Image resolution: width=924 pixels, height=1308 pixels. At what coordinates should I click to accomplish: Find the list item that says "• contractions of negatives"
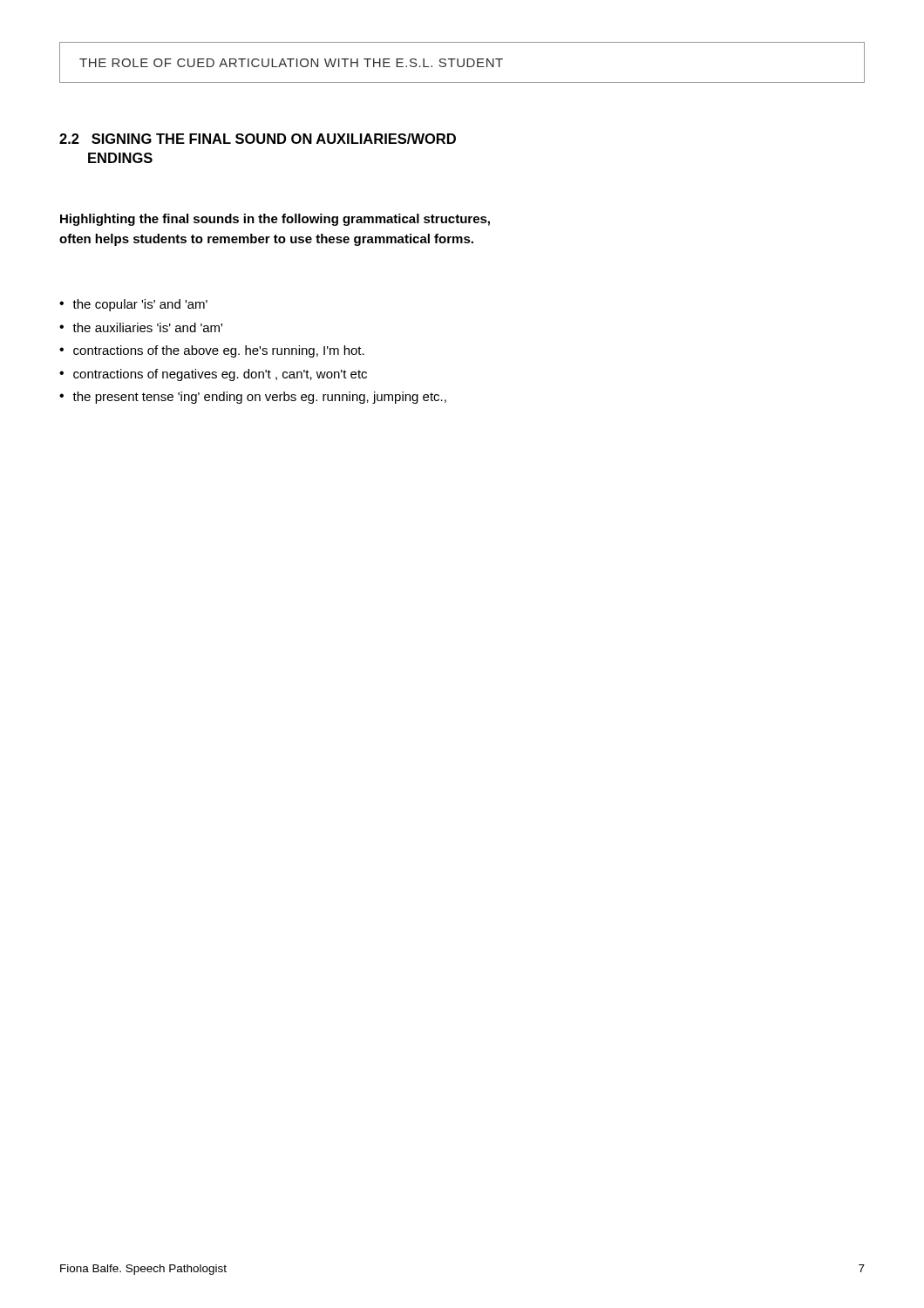click(213, 374)
